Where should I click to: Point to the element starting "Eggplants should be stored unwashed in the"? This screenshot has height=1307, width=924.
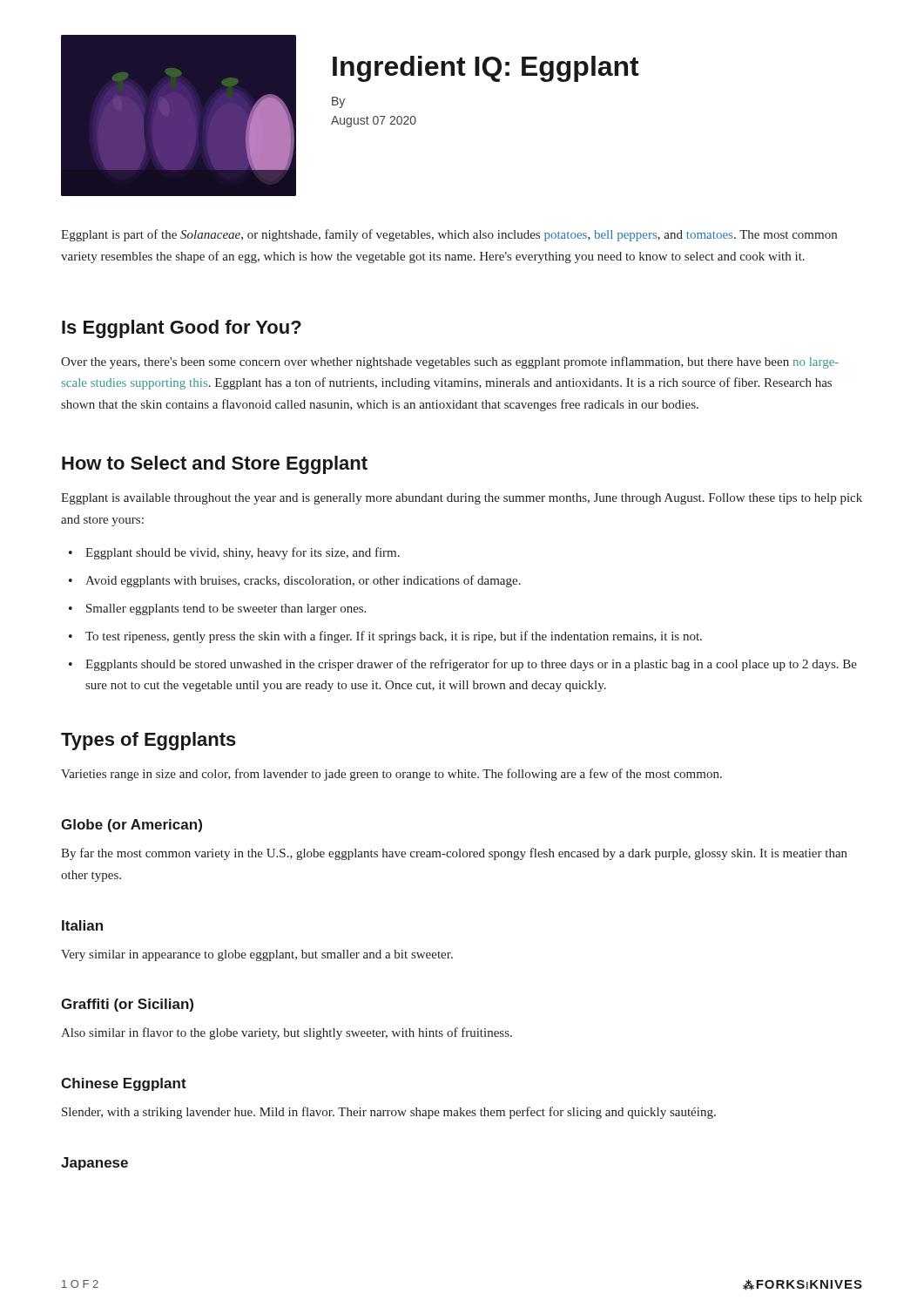(471, 675)
